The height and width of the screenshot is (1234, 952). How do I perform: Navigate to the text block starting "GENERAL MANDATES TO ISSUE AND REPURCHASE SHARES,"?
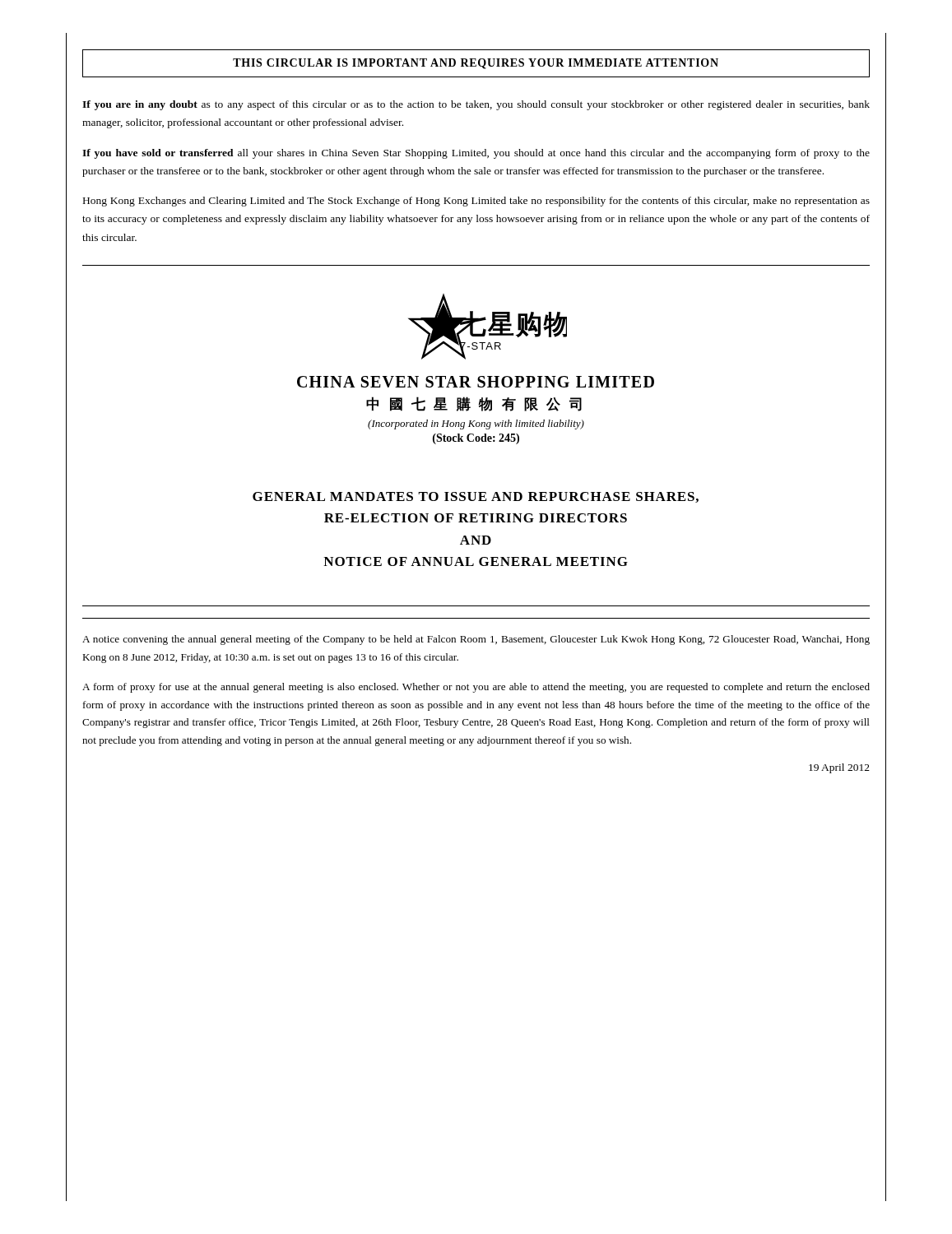click(476, 529)
